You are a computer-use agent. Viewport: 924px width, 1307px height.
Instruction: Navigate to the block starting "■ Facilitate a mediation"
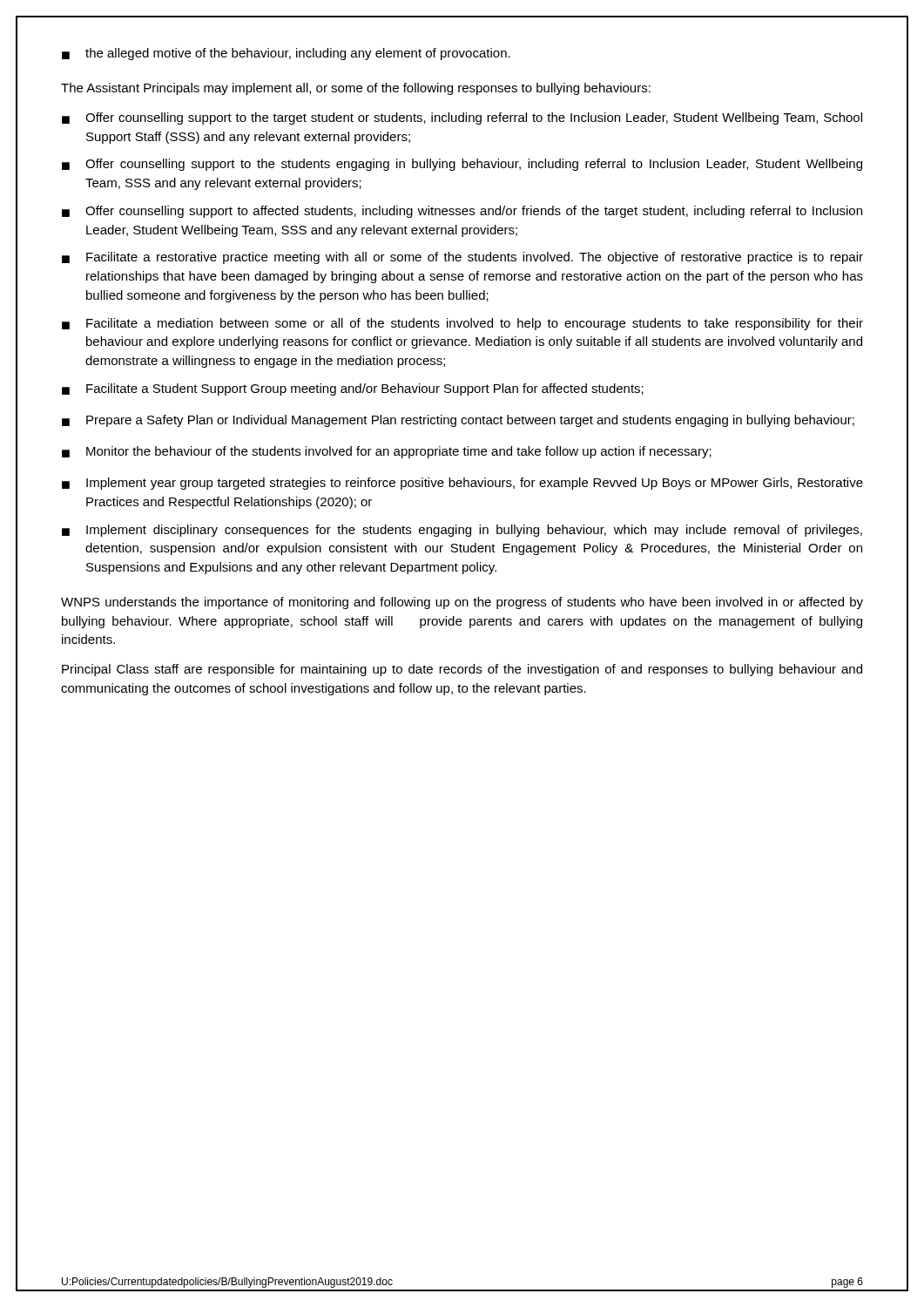[x=462, y=342]
